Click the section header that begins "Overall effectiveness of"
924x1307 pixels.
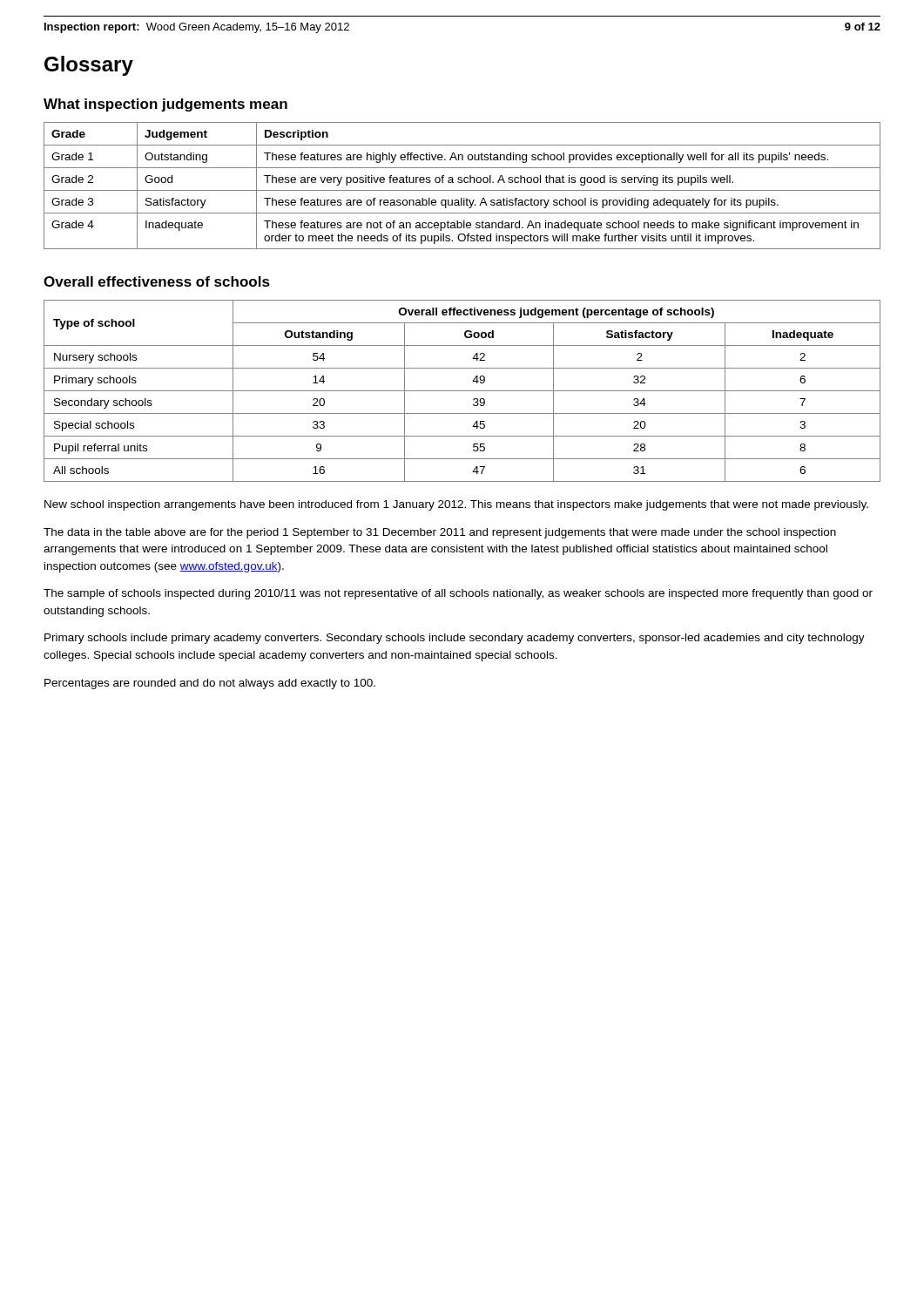157,281
